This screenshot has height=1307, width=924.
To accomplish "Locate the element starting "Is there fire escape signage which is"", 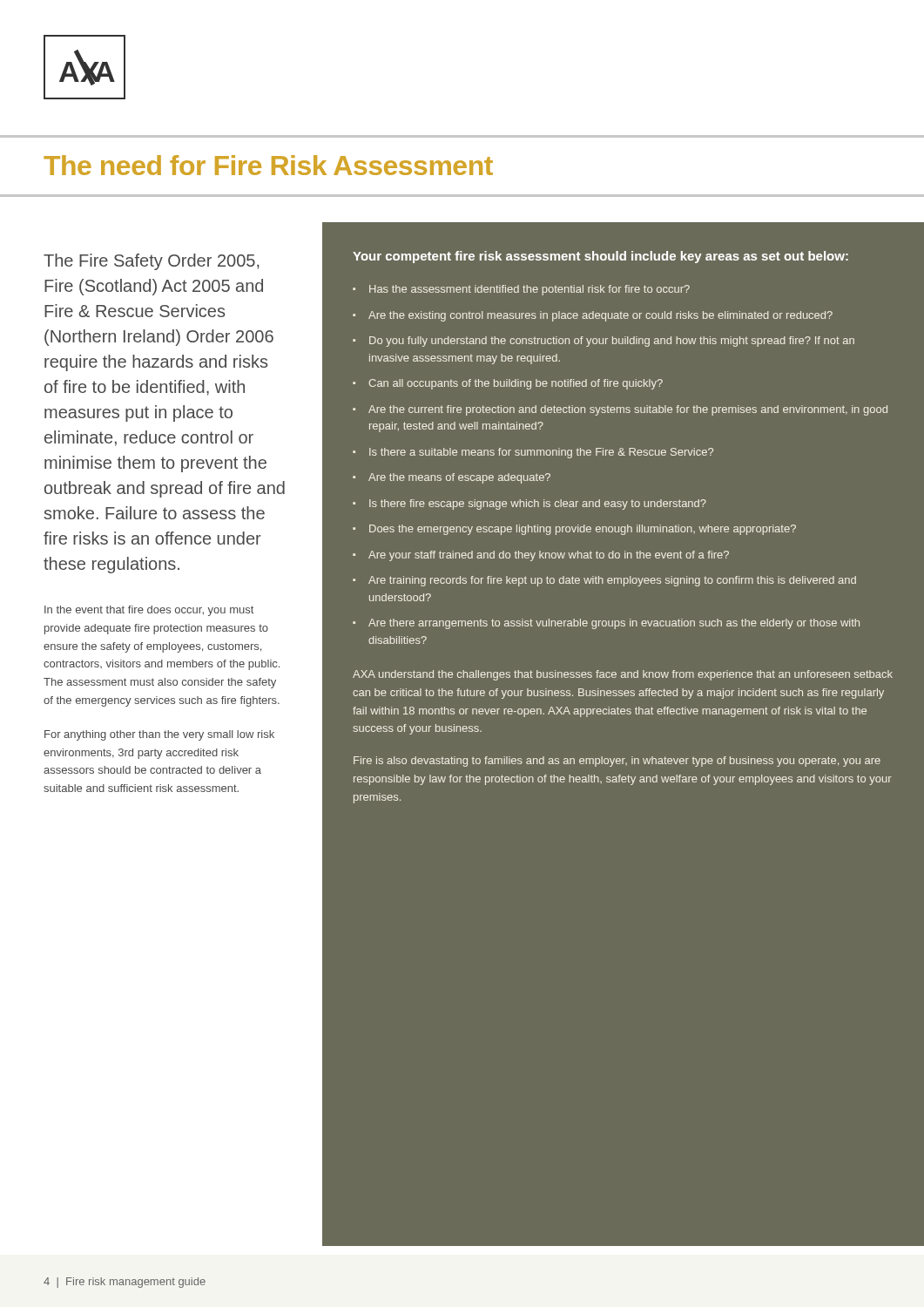I will click(537, 503).
